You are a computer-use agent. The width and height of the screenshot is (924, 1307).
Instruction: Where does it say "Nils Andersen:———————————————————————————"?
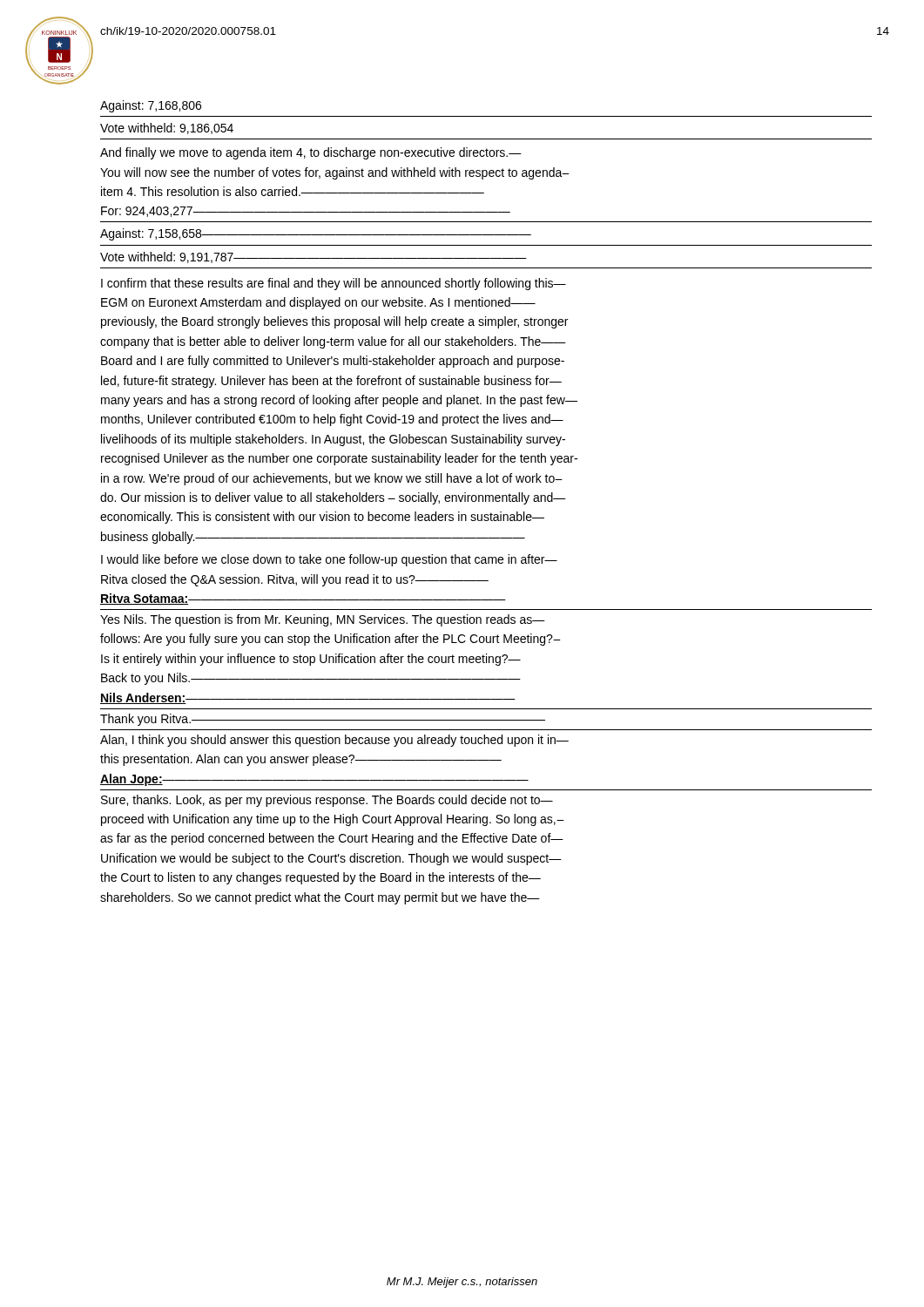pos(308,698)
